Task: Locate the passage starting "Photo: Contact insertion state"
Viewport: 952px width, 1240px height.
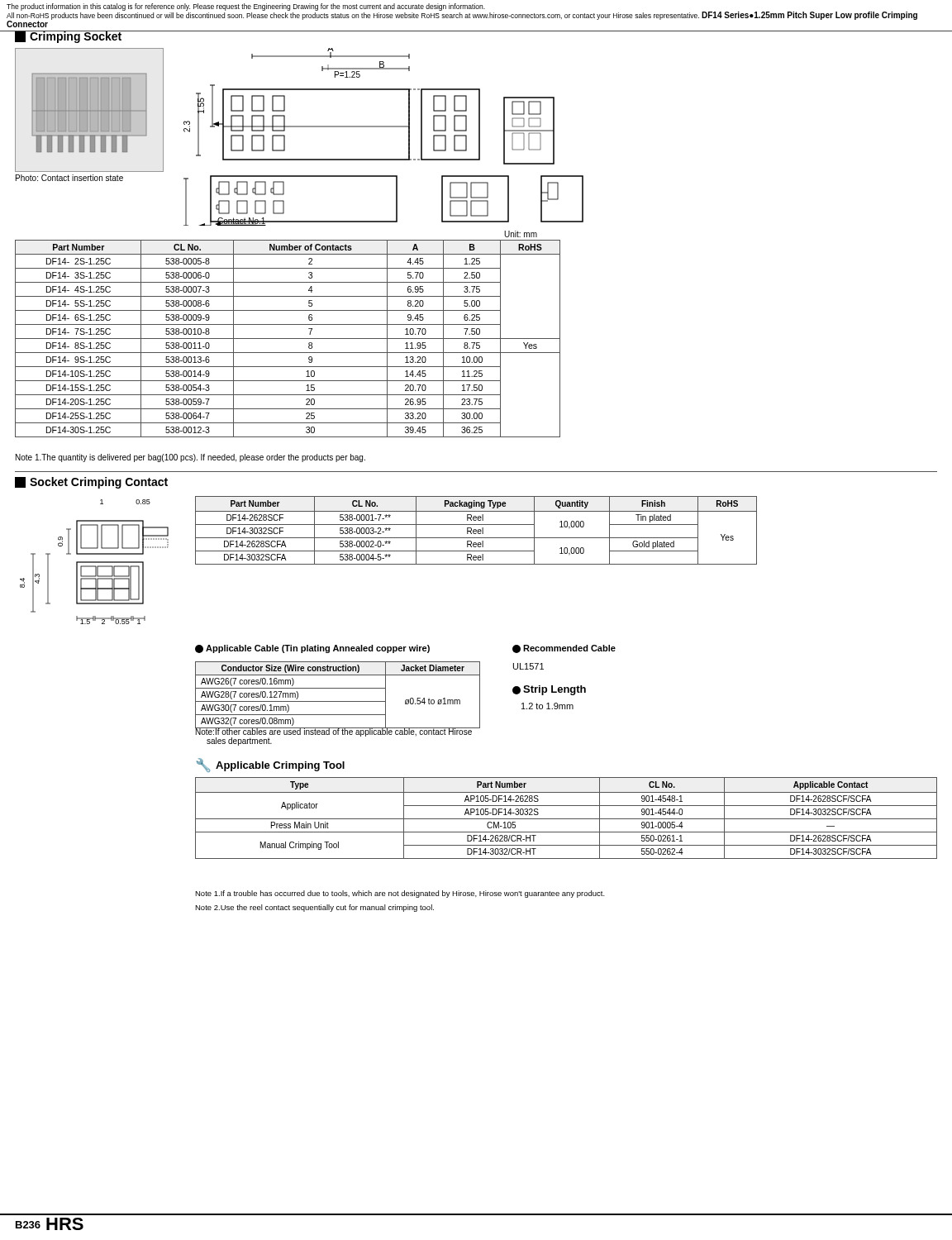Action: [69, 178]
